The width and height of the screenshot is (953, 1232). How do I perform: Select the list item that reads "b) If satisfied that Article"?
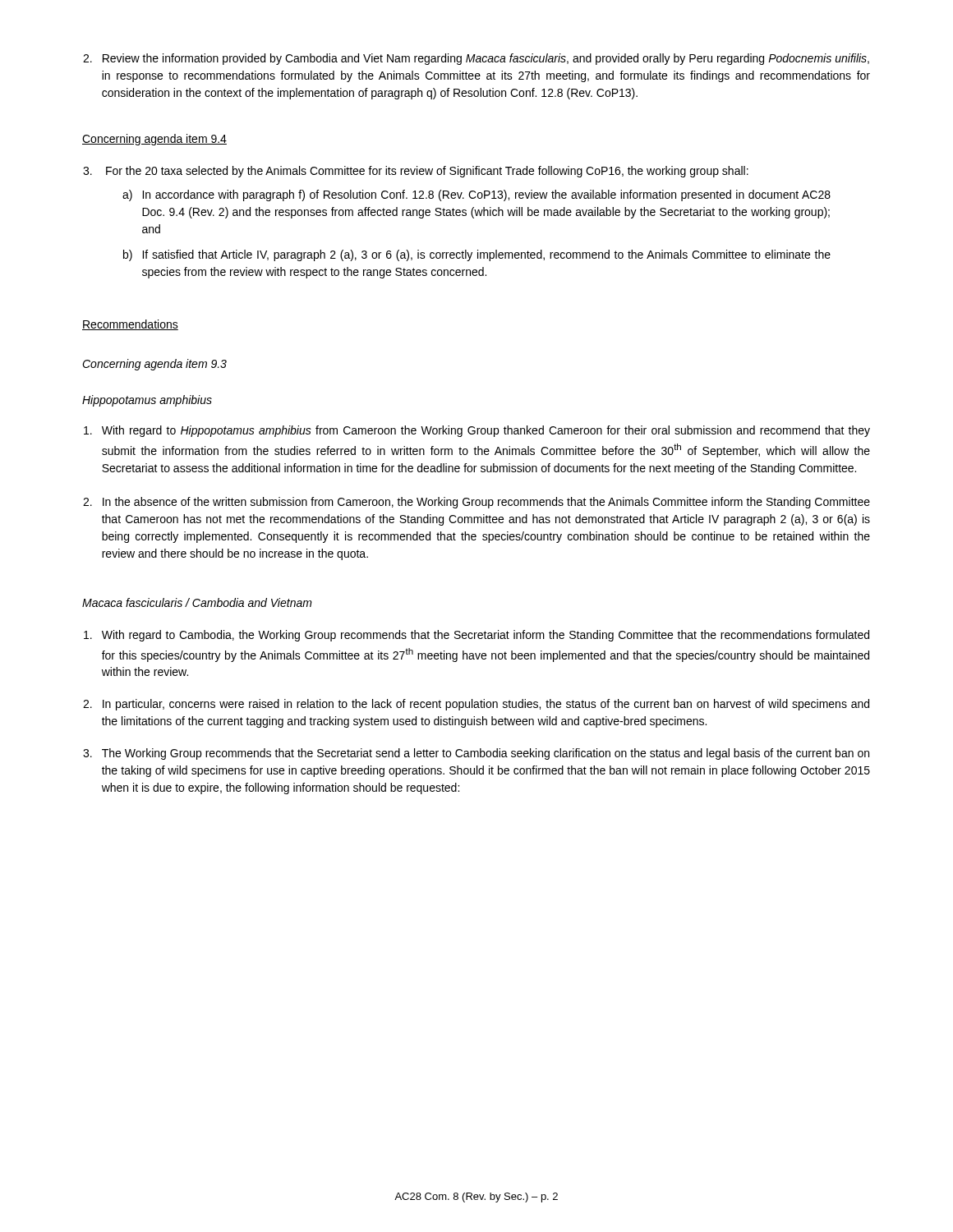[476, 264]
